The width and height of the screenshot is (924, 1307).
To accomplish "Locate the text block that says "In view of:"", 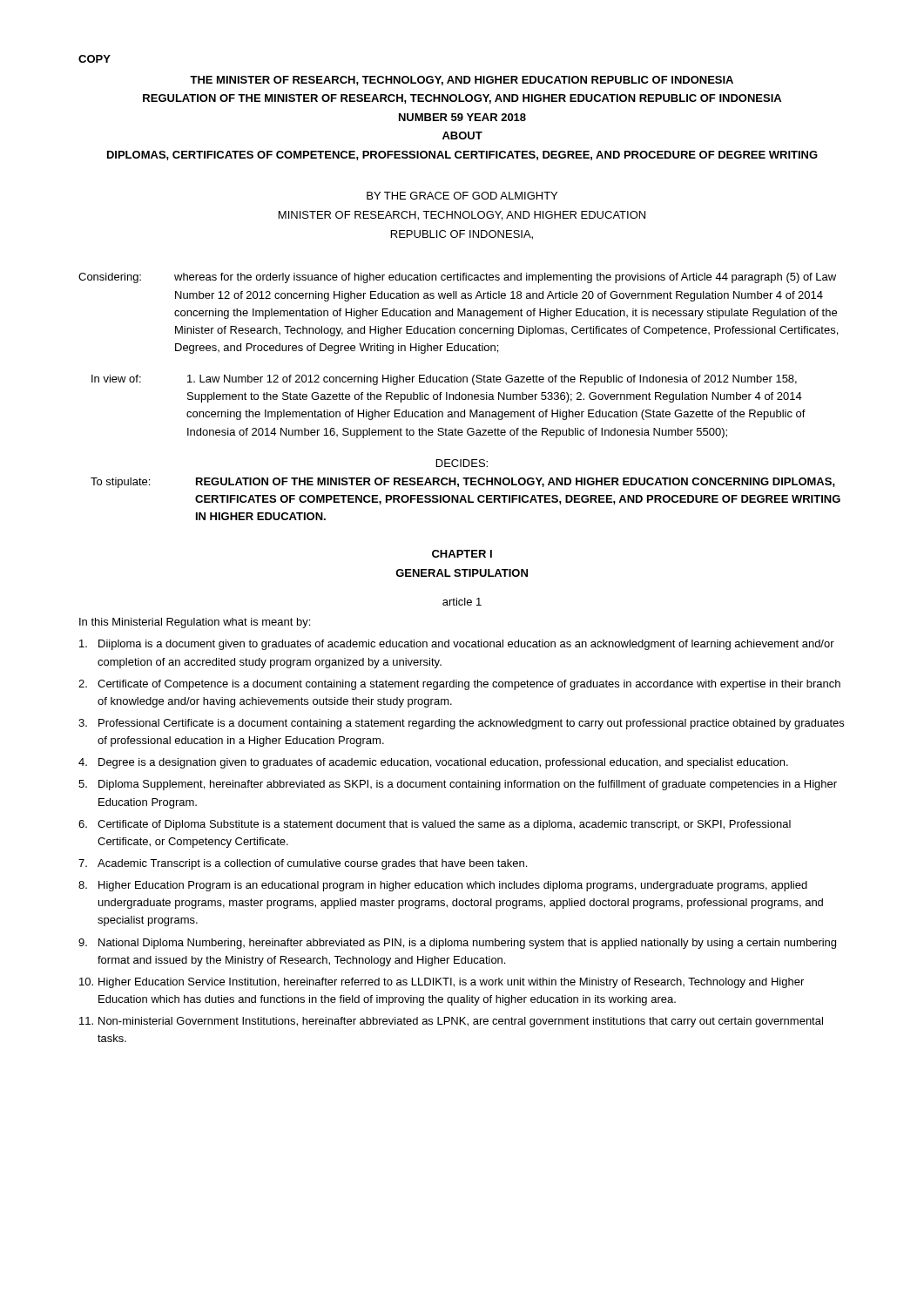I will click(x=462, y=406).
